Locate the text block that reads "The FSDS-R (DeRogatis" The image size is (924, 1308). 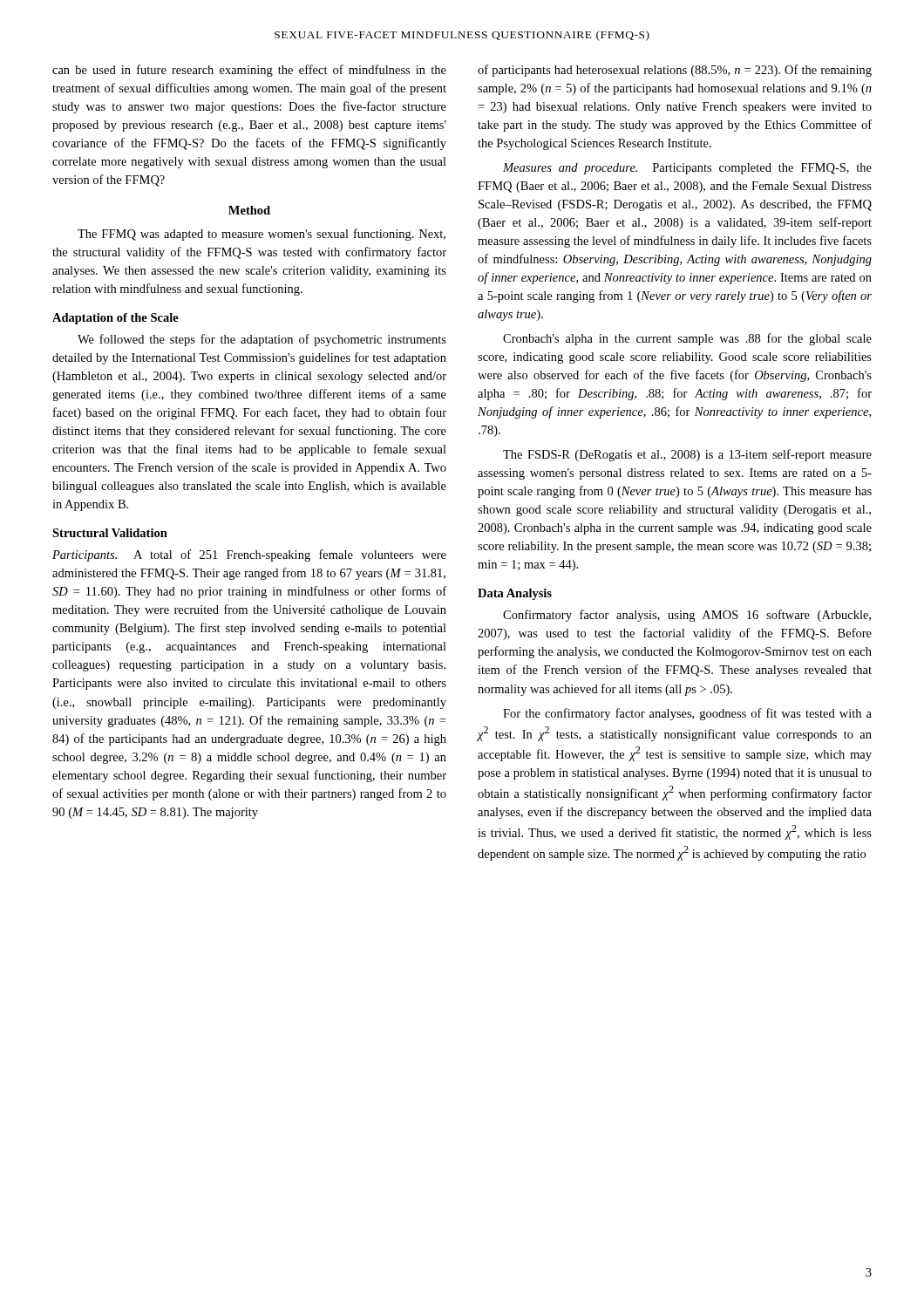pos(675,510)
